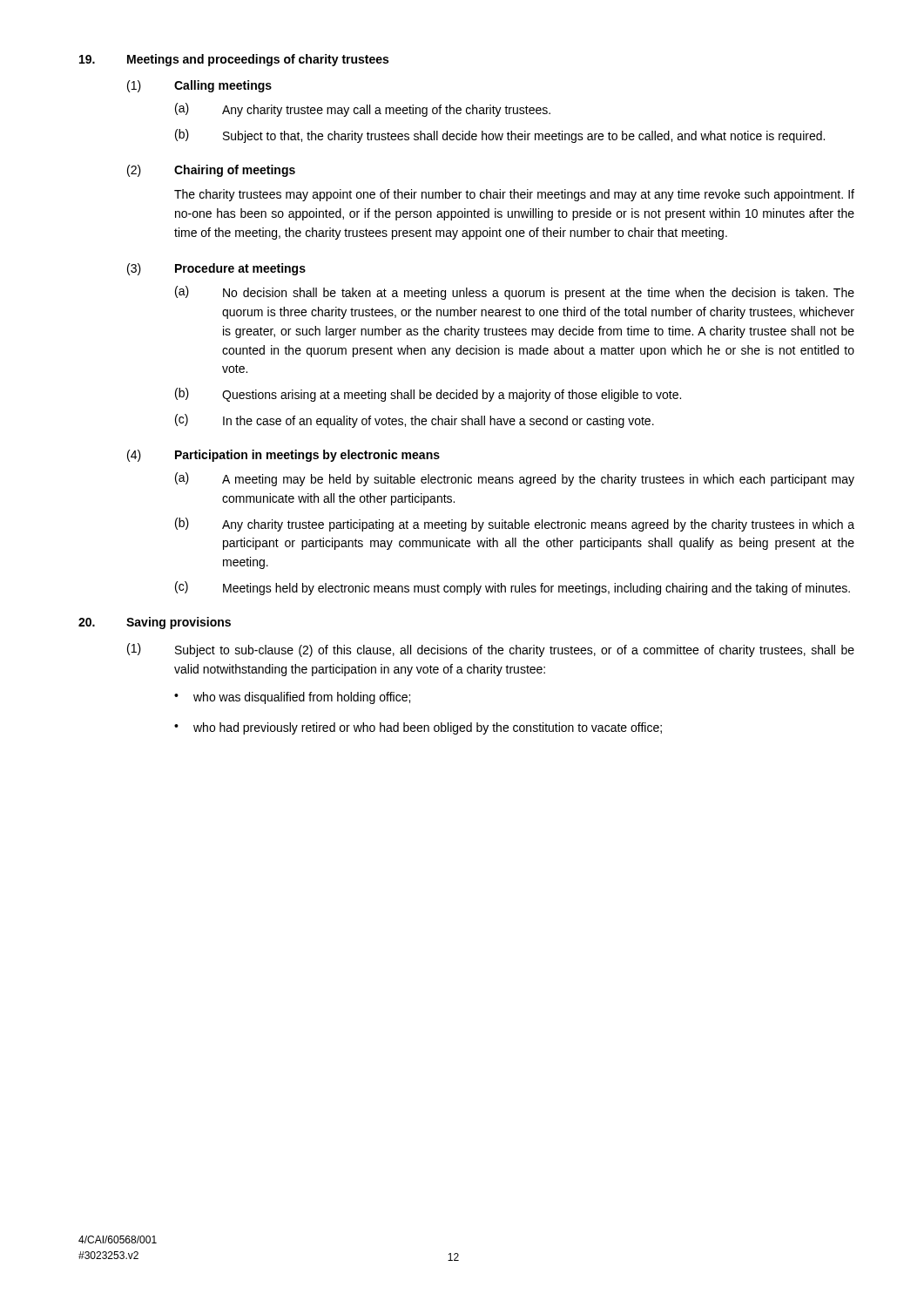The image size is (924, 1307).
Task: Find the section header that reads "(1) Calling meetings"
Action: tap(199, 85)
